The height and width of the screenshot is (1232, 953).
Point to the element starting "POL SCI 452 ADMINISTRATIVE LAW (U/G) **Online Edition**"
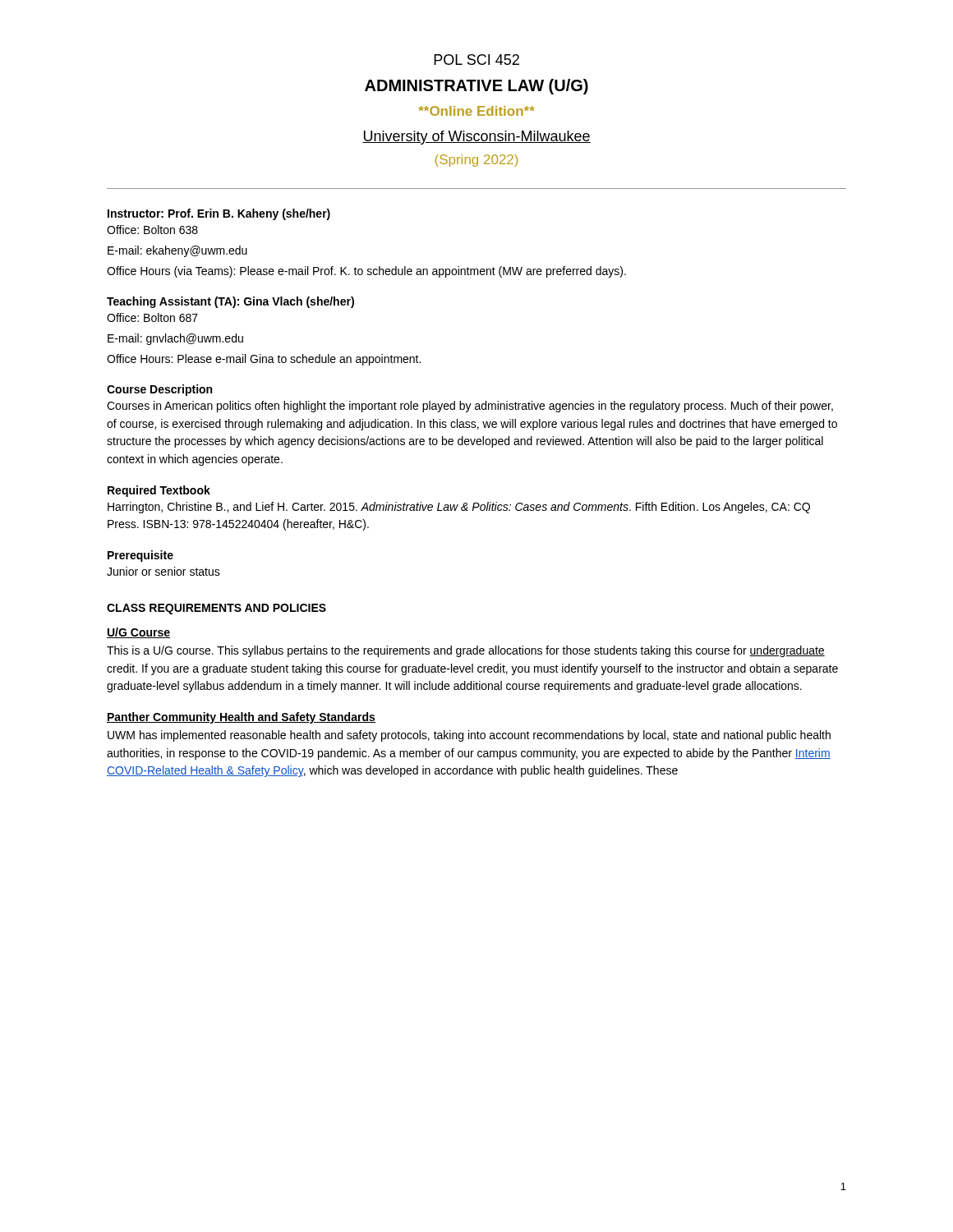tap(476, 110)
